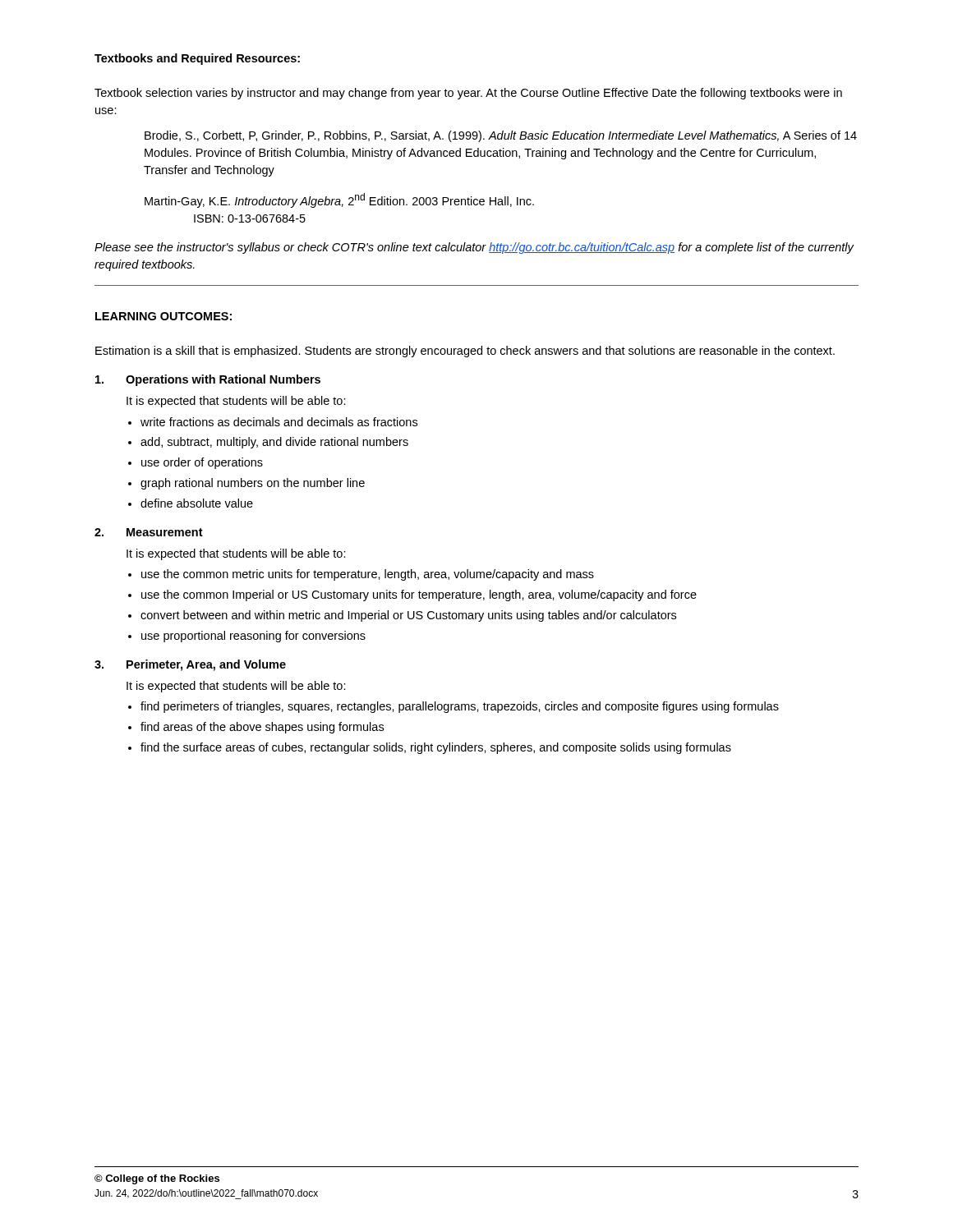Locate the list item containing "use order of operations"
Image resolution: width=953 pixels, height=1232 pixels.
202,462
